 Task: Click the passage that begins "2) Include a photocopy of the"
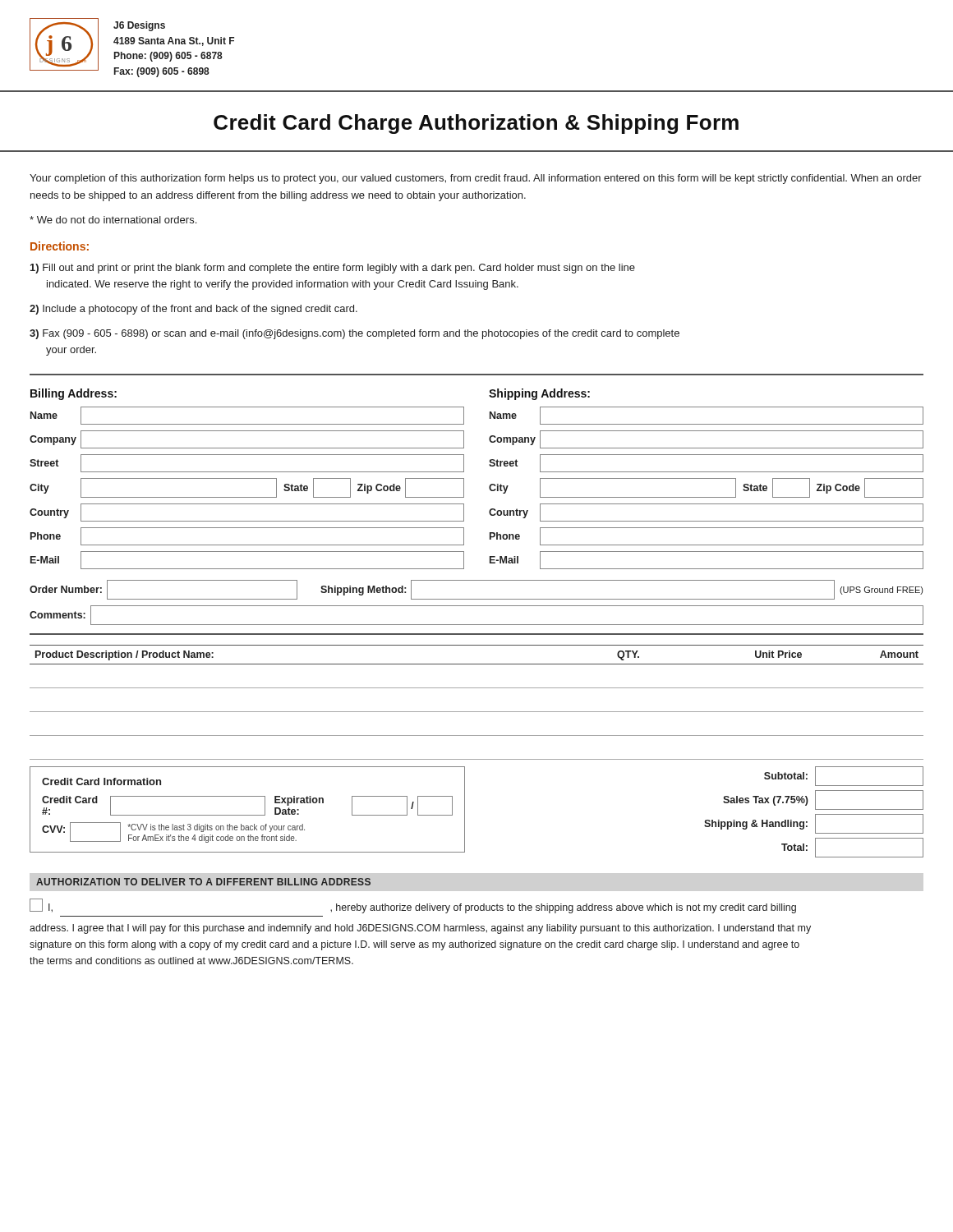coord(194,308)
